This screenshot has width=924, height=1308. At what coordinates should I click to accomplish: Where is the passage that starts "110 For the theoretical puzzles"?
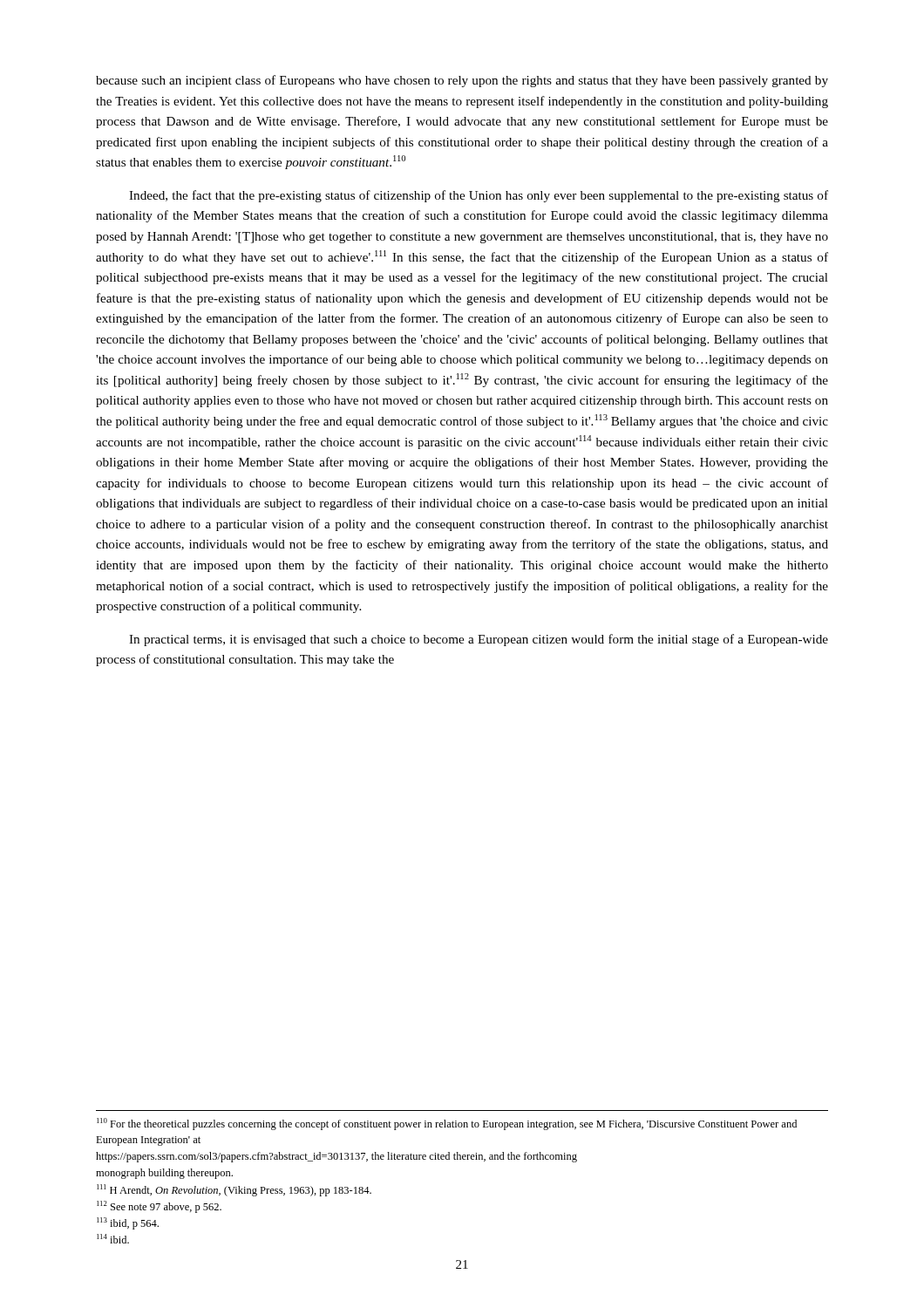447,1131
